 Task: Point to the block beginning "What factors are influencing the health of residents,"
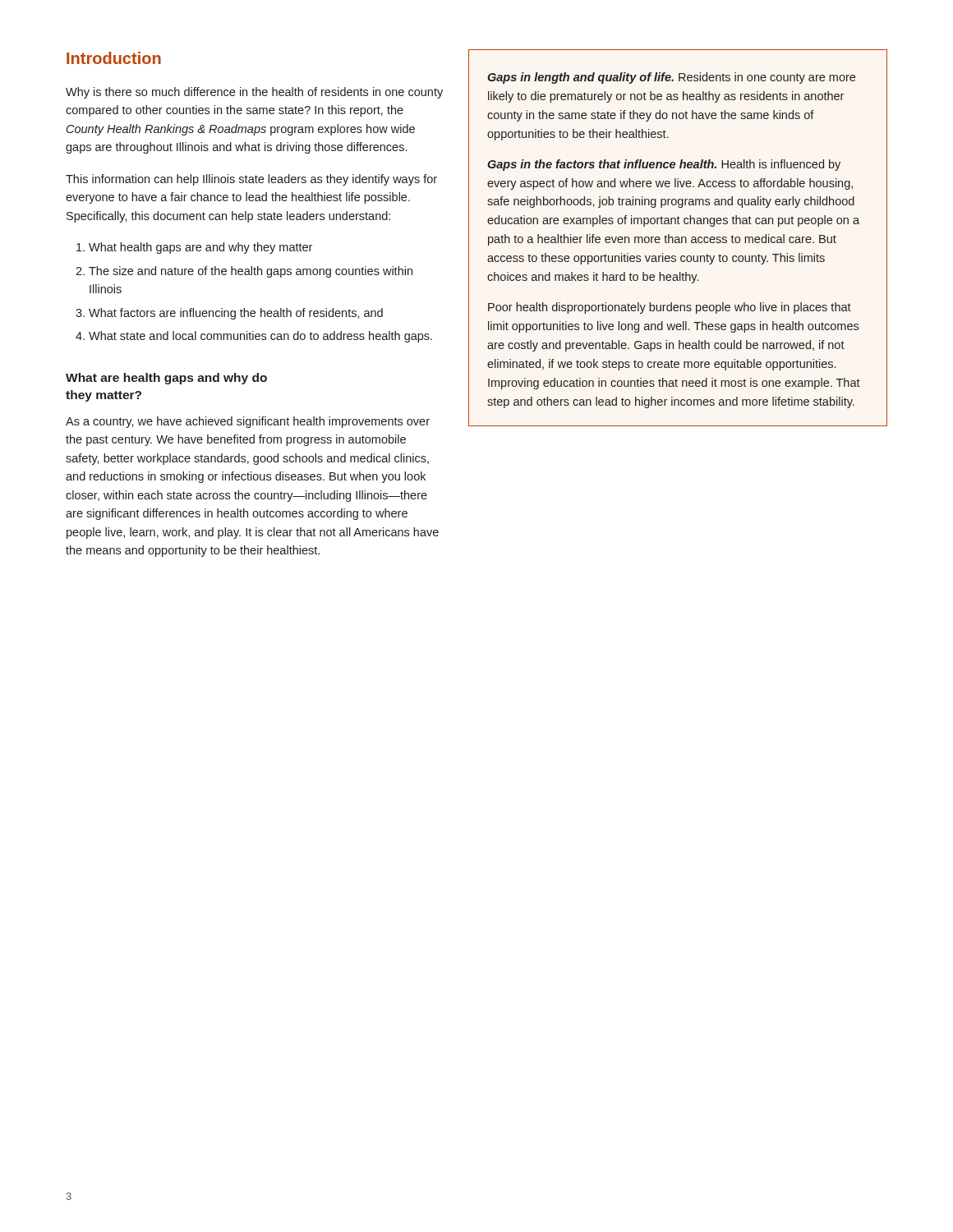coord(236,313)
